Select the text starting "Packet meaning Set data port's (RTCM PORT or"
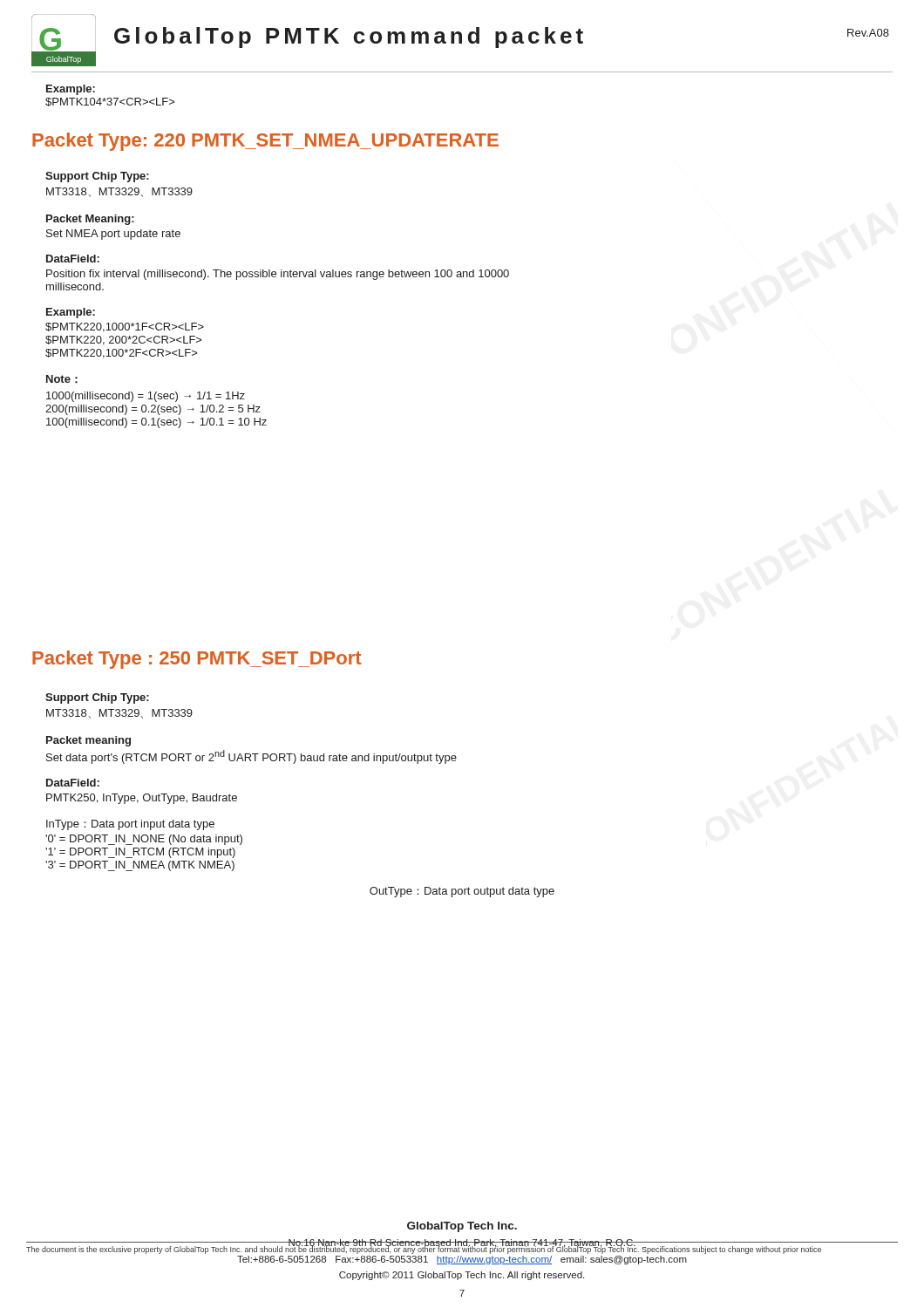The image size is (924, 1308). click(462, 749)
